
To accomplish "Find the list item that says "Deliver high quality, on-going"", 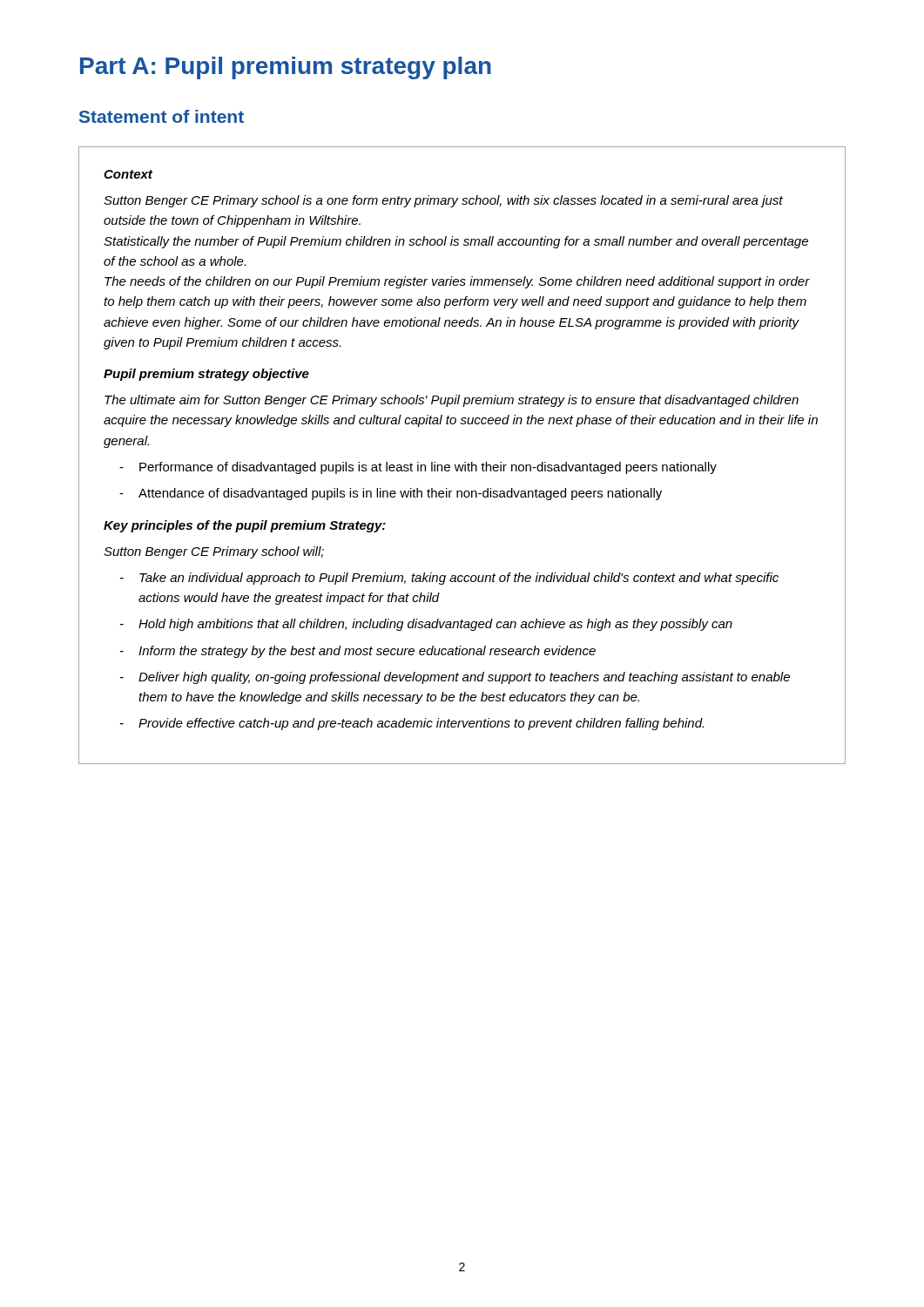I will point(464,686).
